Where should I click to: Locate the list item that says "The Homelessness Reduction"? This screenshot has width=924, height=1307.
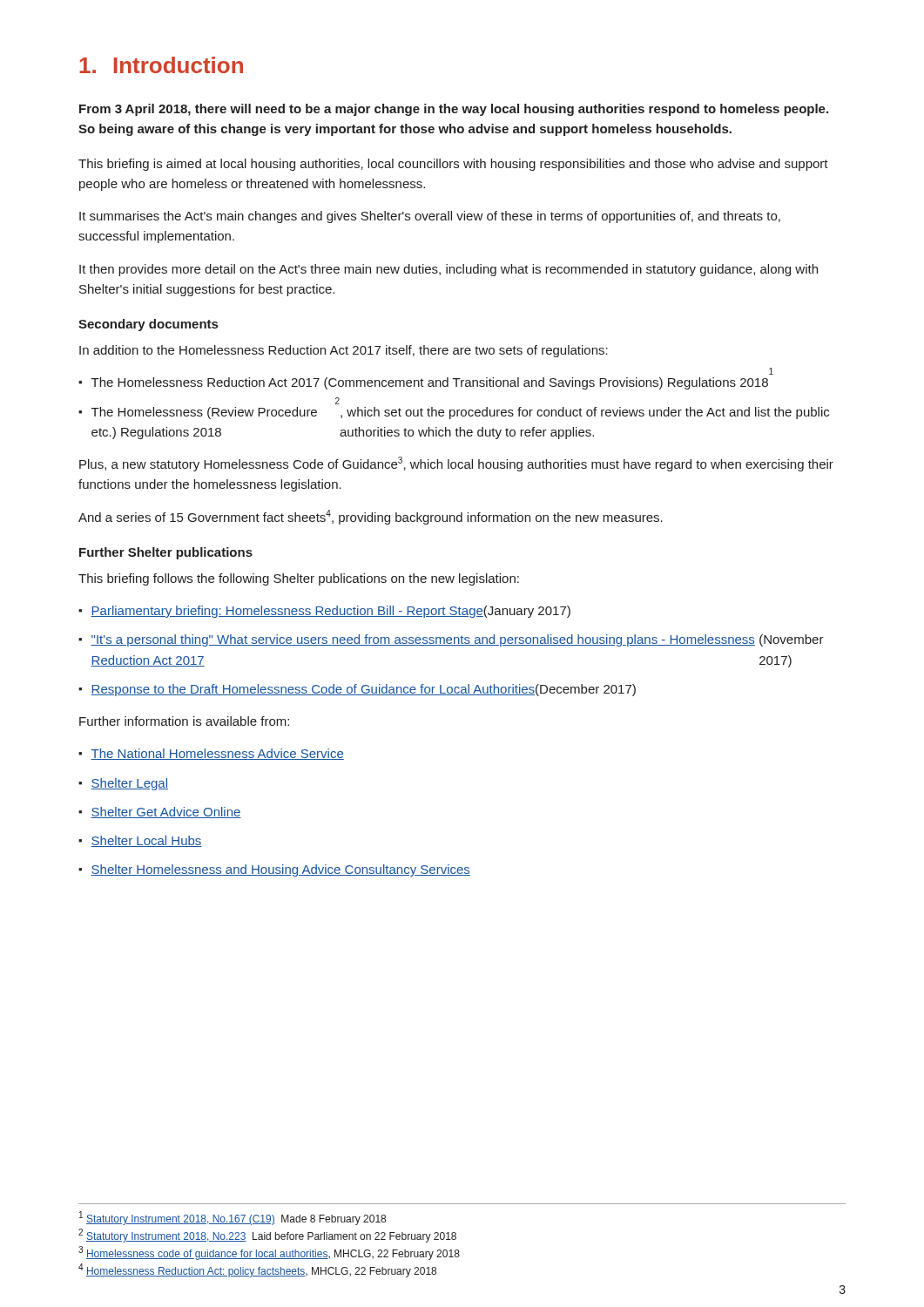coord(432,381)
